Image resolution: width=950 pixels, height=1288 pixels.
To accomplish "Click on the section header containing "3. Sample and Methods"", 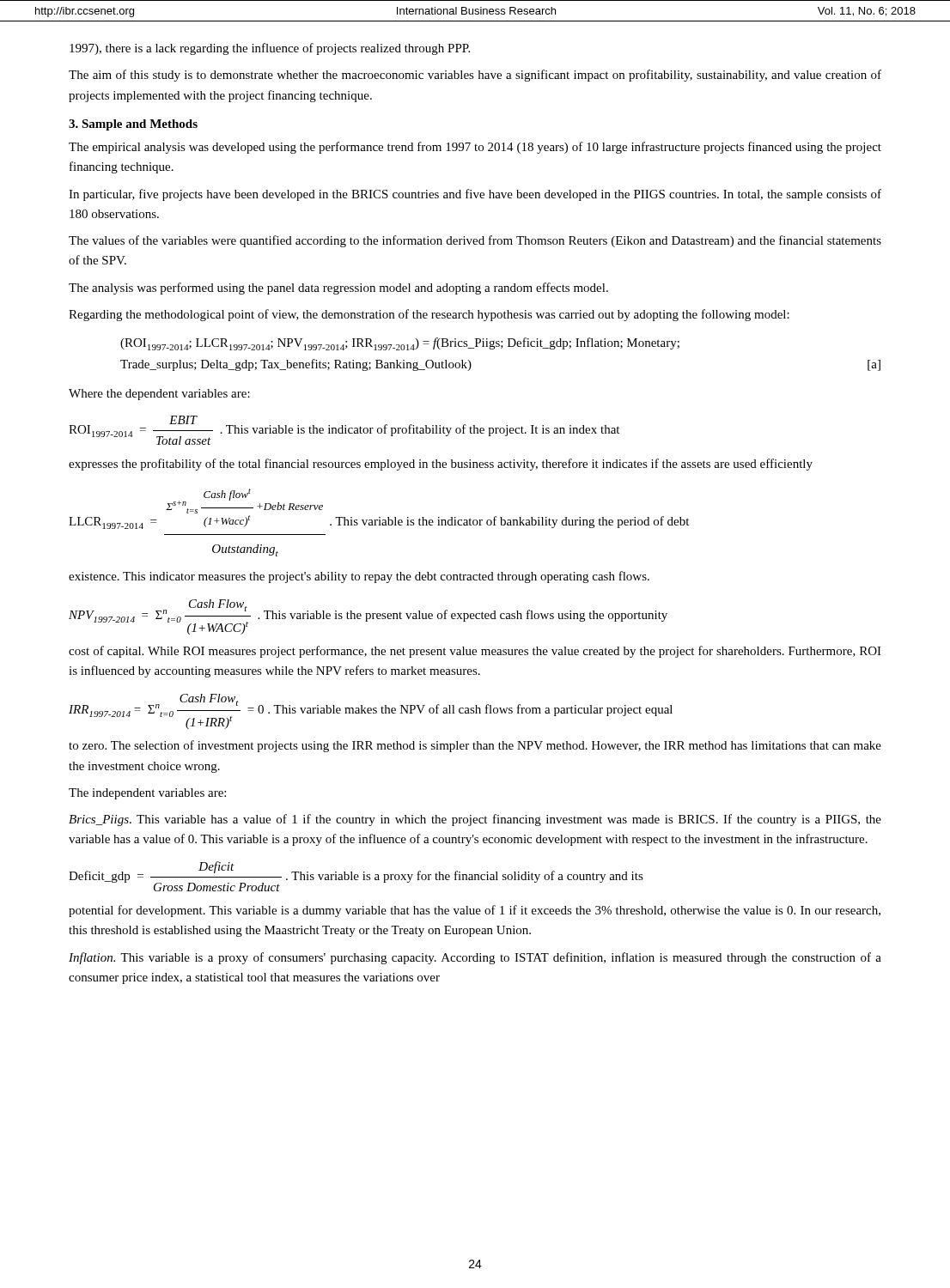I will [x=133, y=125].
